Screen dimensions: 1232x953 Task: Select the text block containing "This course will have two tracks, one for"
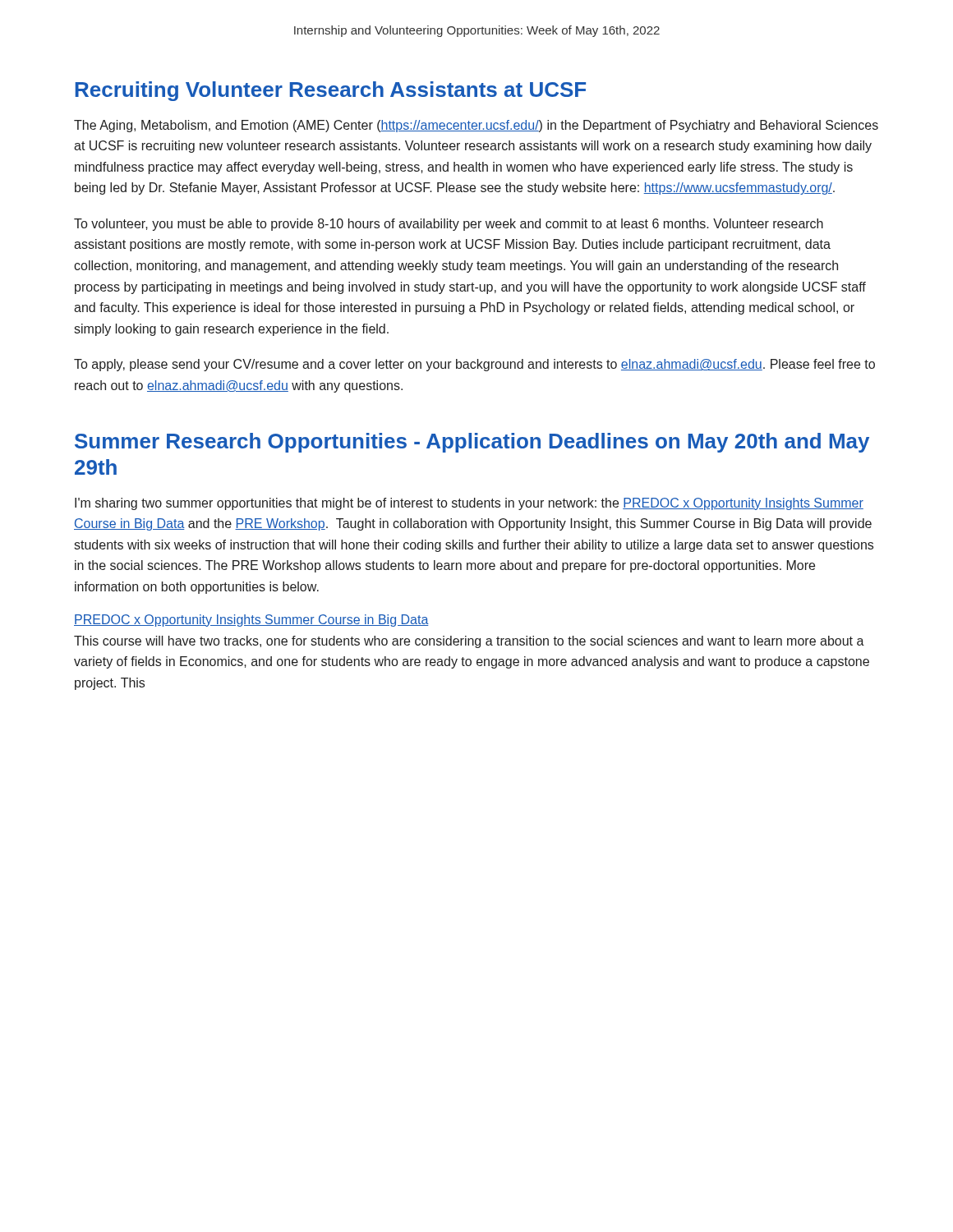click(x=472, y=662)
